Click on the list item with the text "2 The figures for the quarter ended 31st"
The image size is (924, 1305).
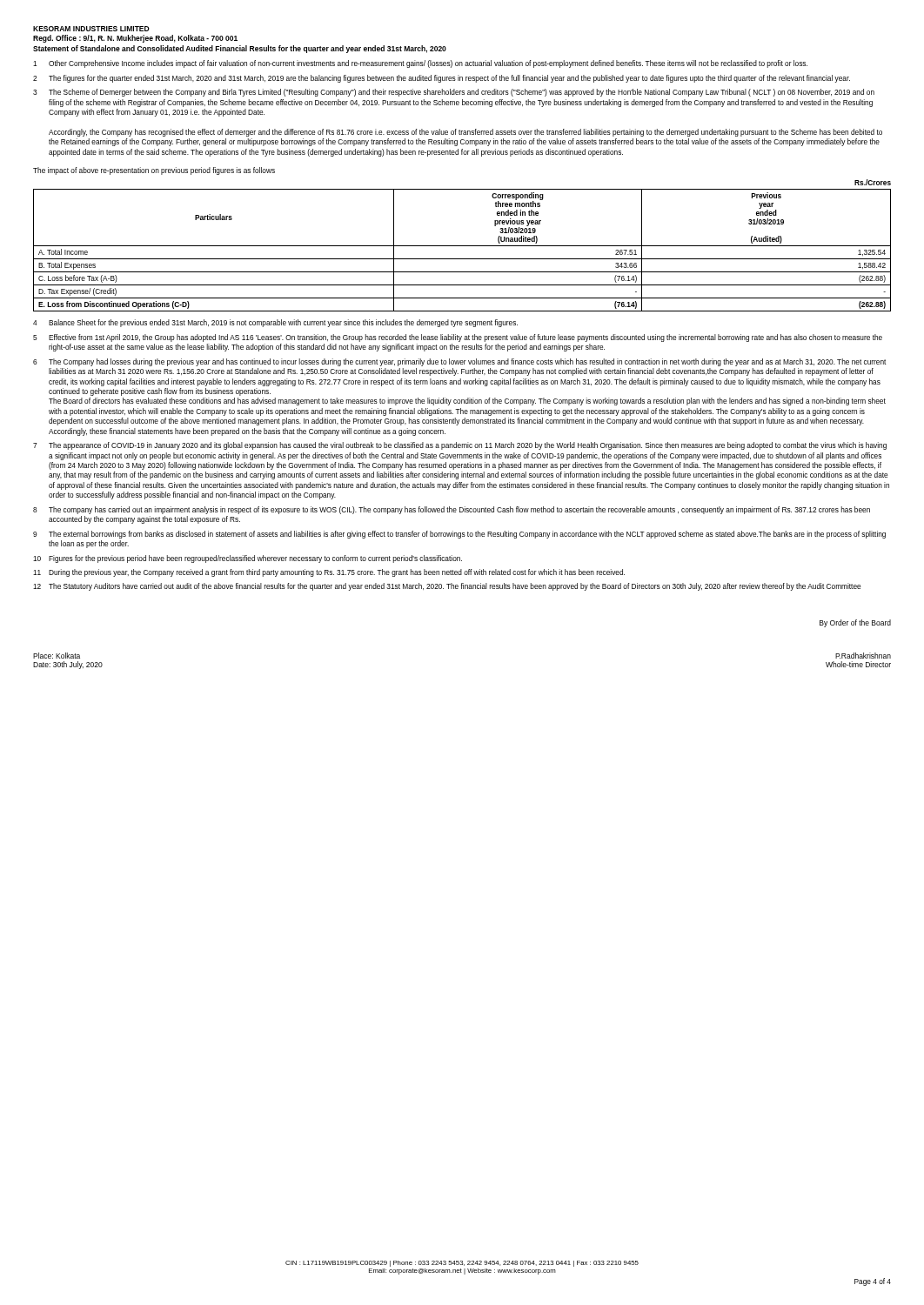coord(462,79)
